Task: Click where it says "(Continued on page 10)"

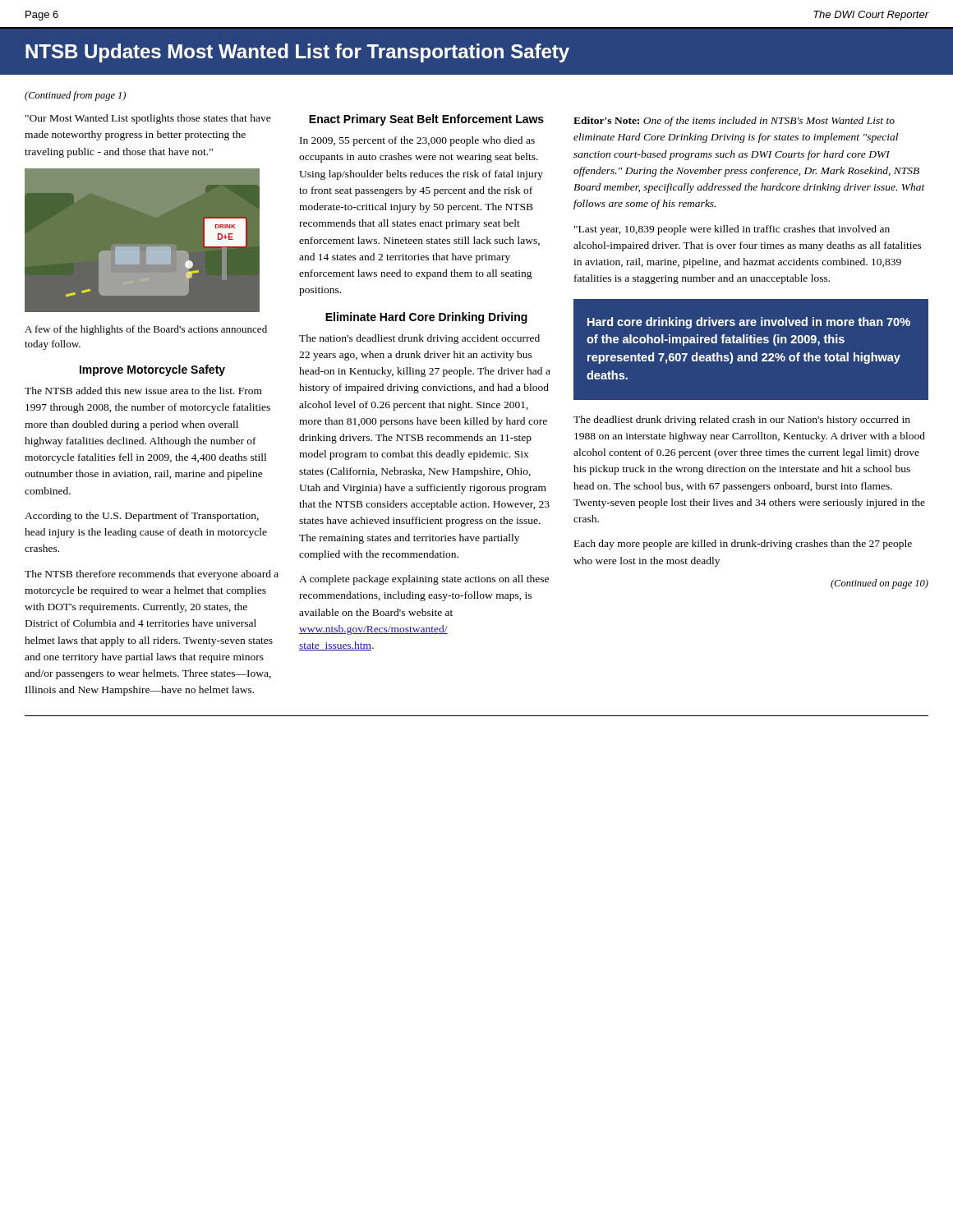Action: 879,583
